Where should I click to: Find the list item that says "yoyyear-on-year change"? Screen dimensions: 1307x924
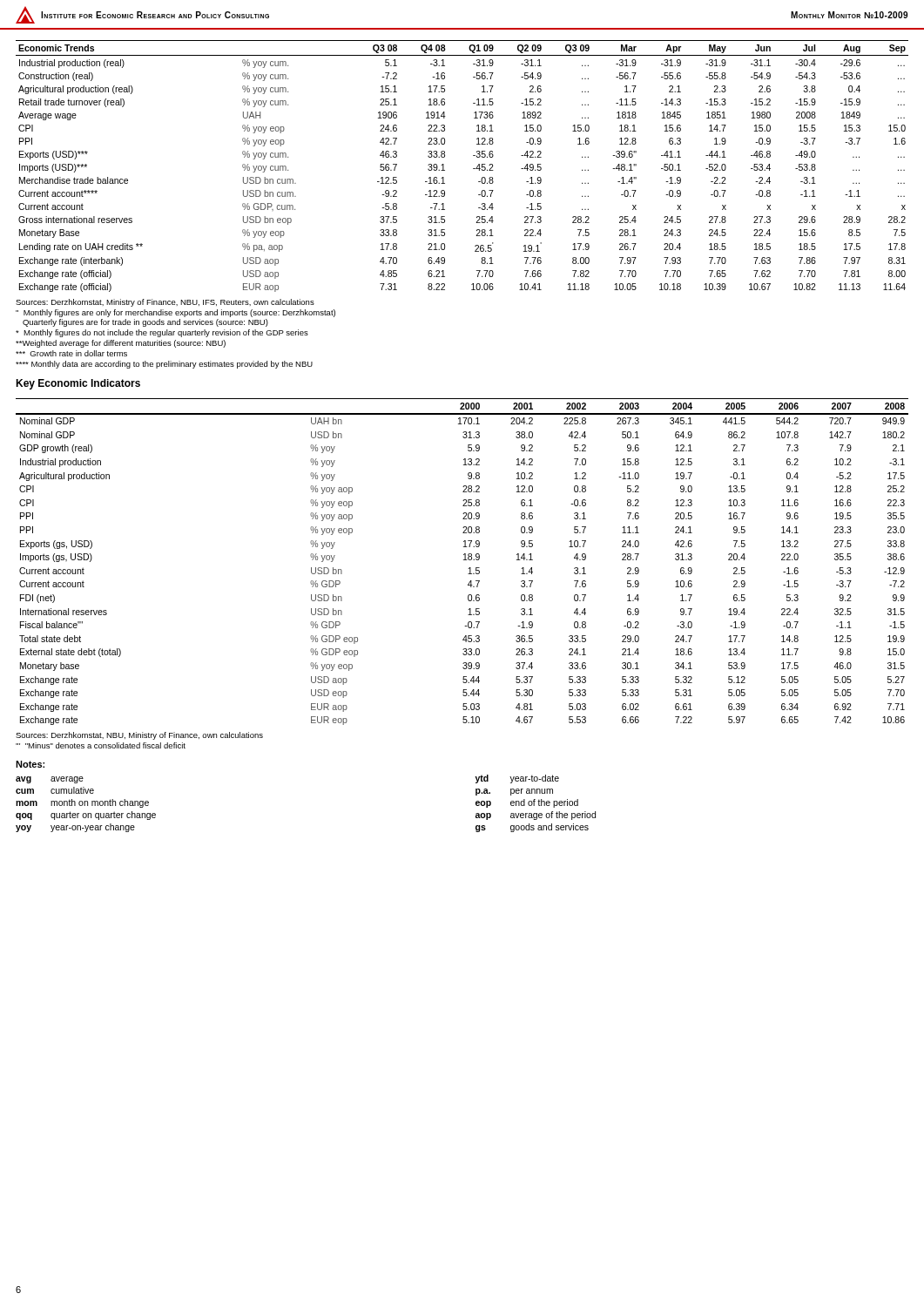75,827
